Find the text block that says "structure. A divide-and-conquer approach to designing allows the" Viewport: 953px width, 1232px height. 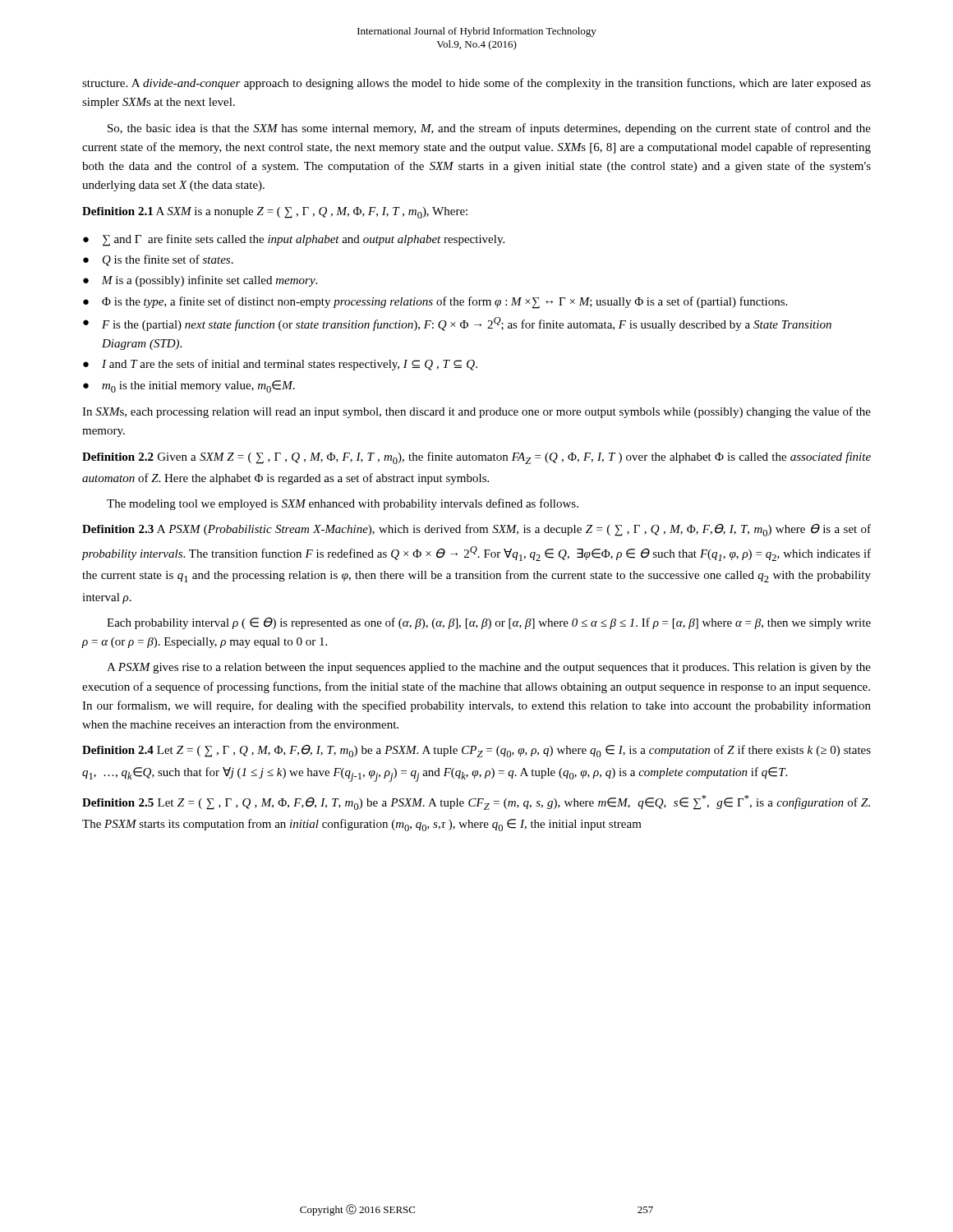(476, 93)
